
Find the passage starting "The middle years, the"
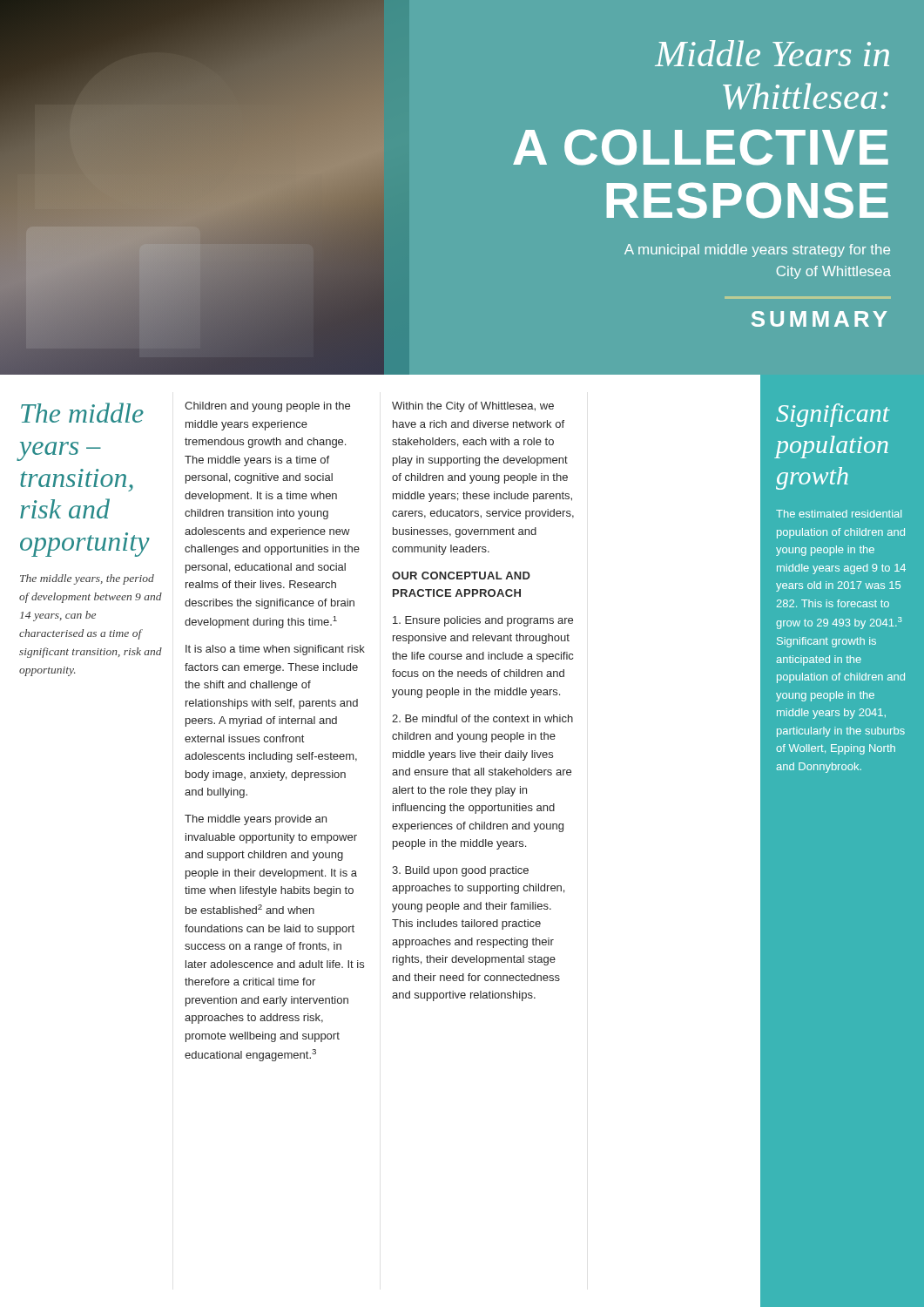[90, 624]
